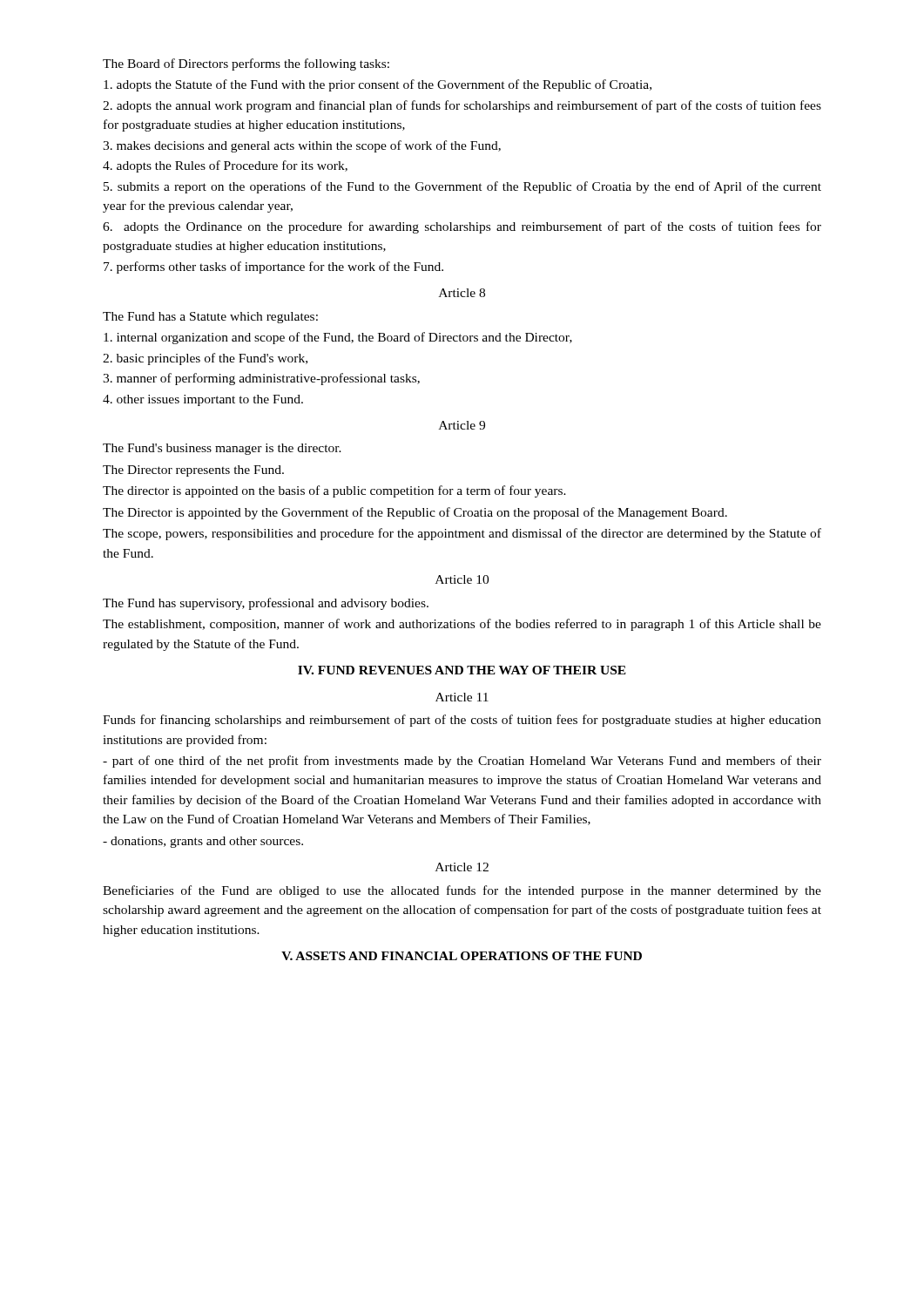924x1307 pixels.
Task: Point to the block starting "The scope, powers, responsibilities and procedure for"
Action: pyautogui.click(x=462, y=544)
